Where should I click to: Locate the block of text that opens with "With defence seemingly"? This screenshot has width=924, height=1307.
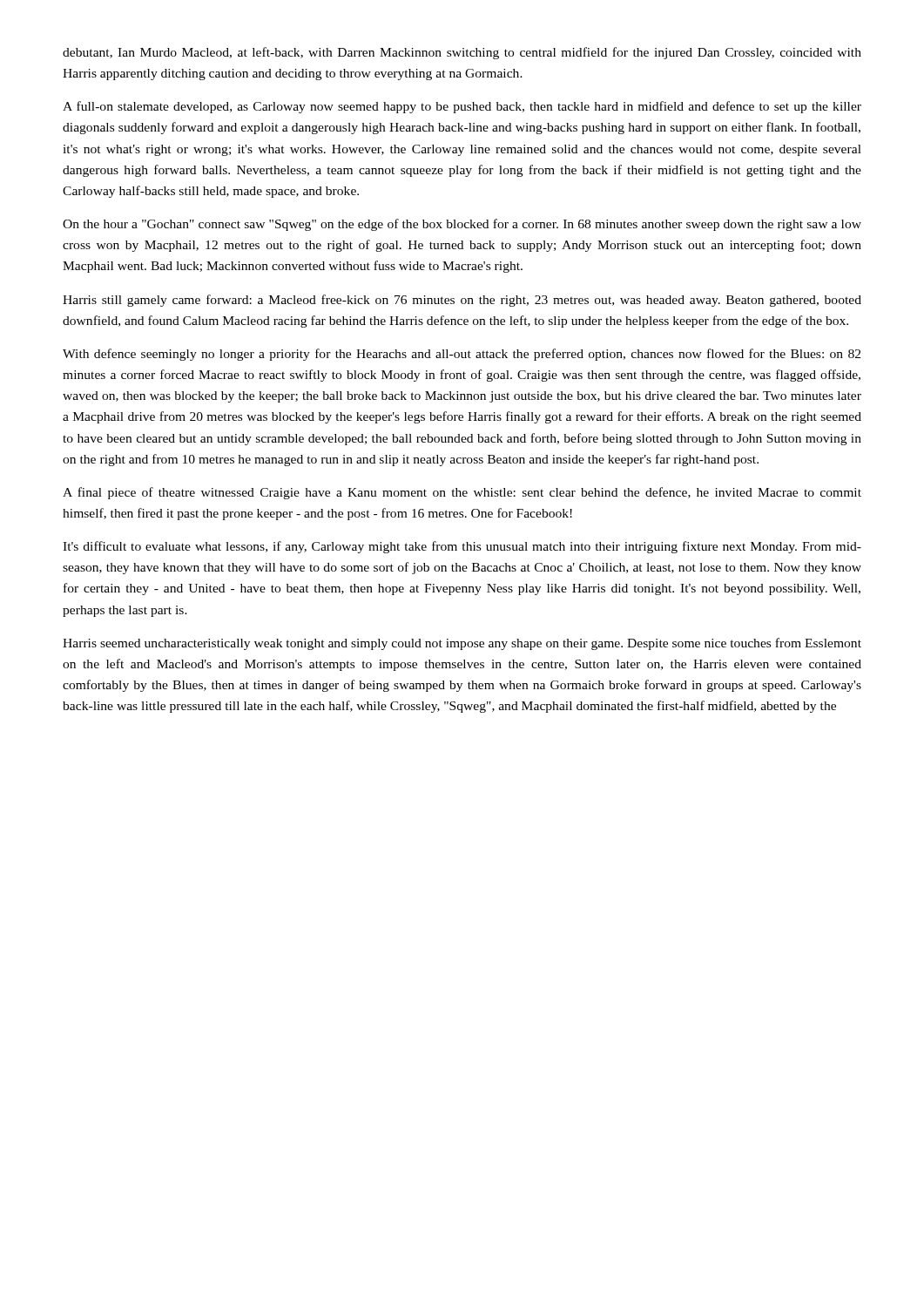[462, 406]
